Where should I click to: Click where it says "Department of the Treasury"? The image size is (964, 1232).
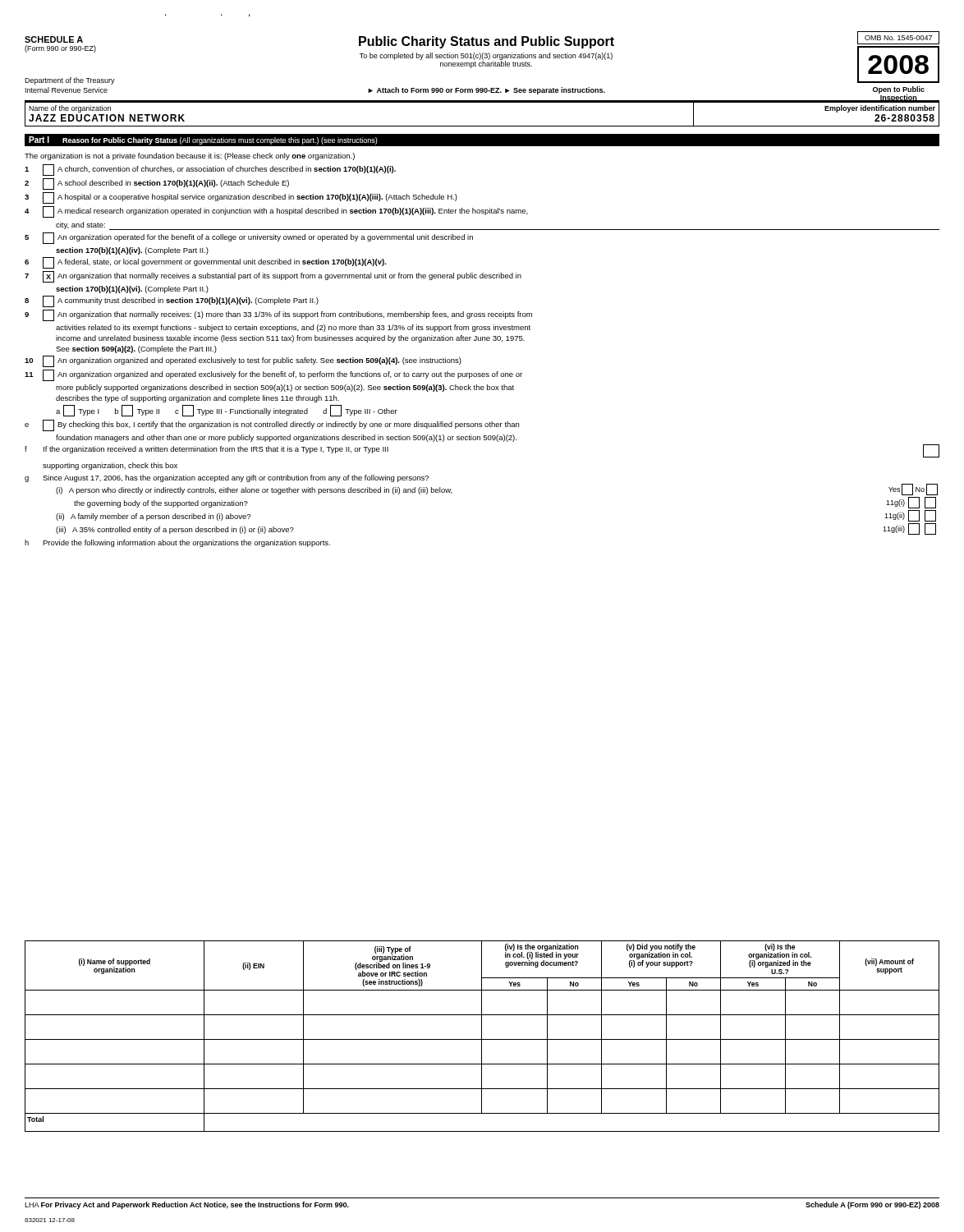pos(70,81)
